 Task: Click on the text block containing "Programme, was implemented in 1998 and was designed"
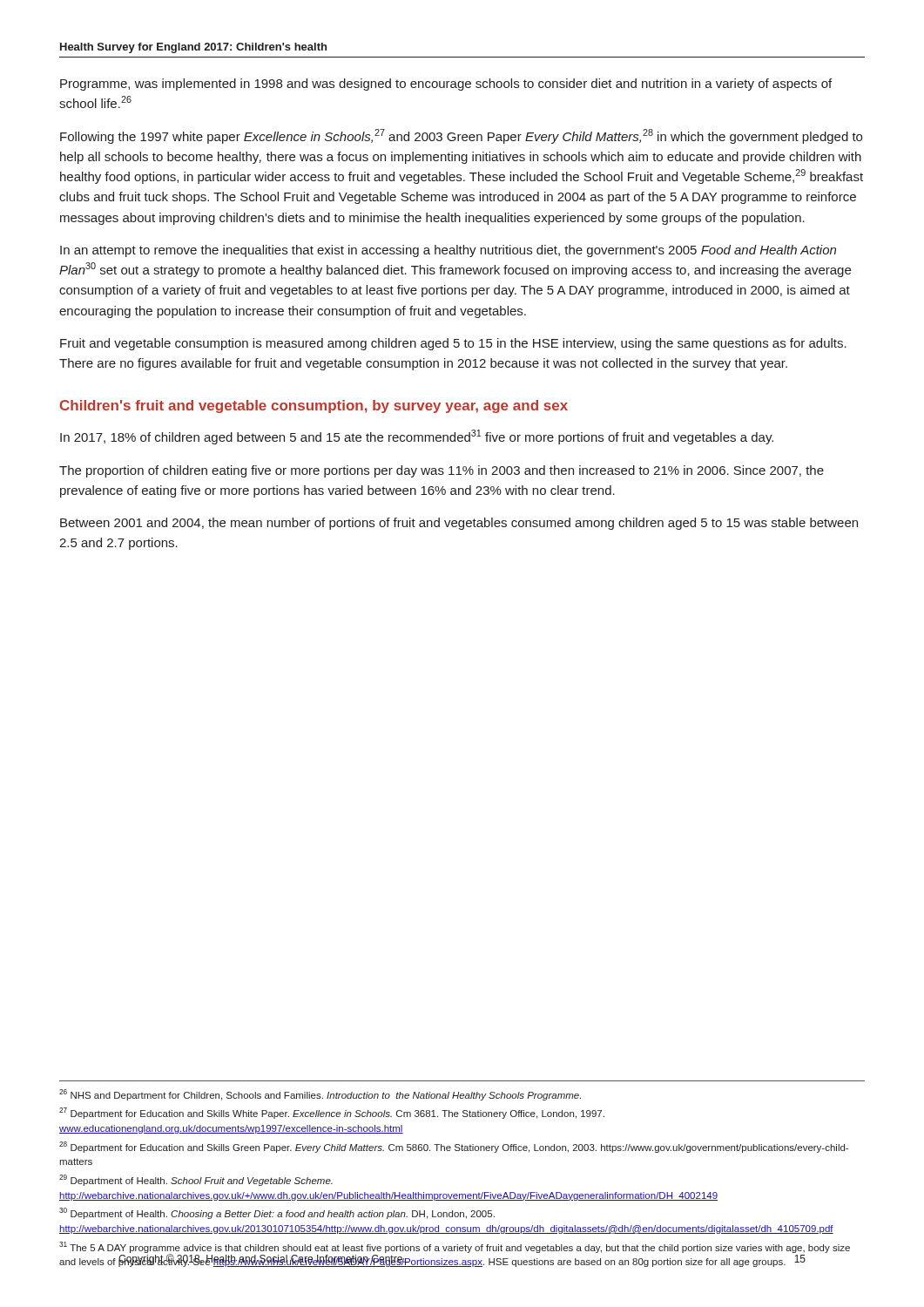[446, 93]
